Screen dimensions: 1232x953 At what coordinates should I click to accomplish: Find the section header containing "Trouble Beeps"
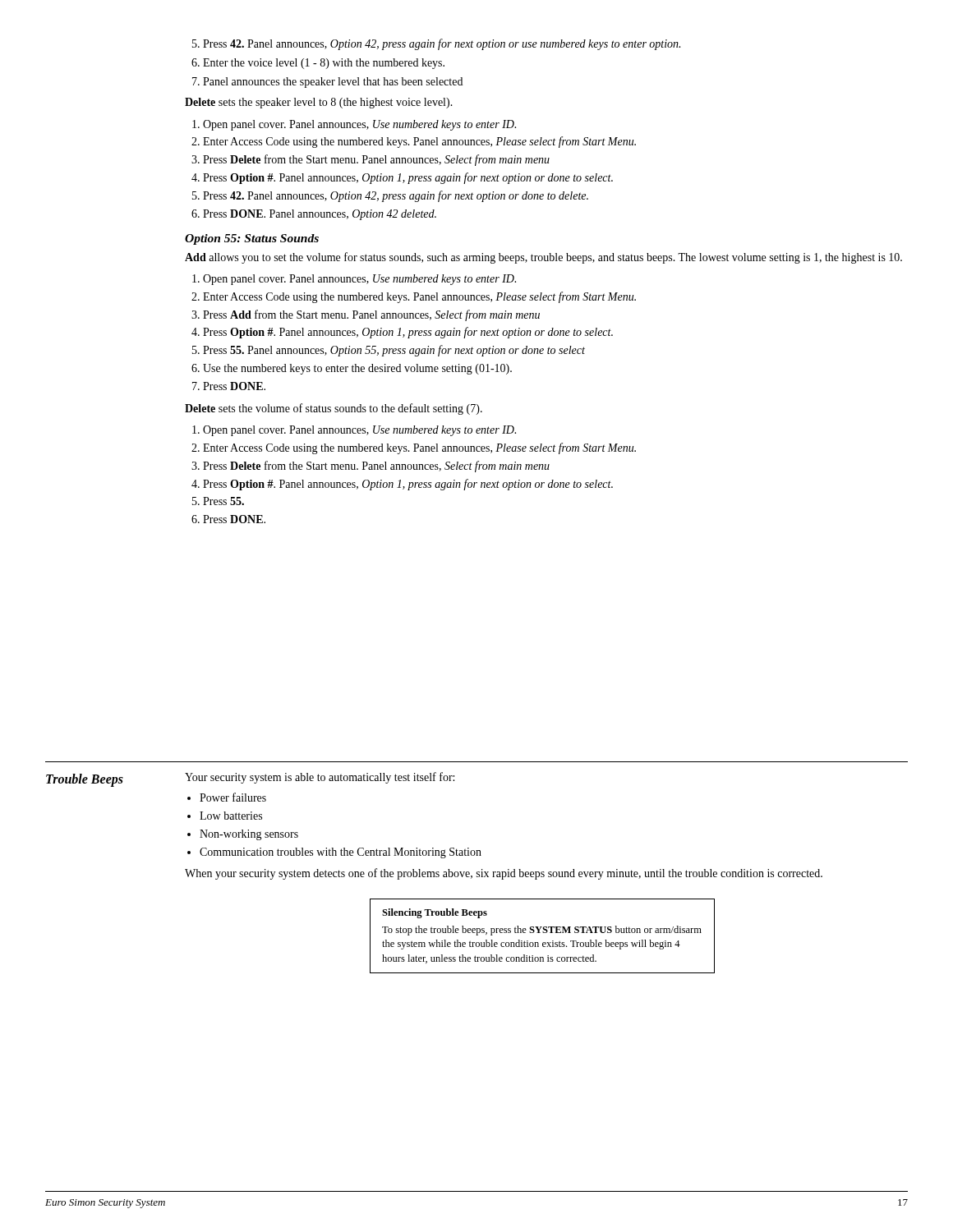click(84, 779)
